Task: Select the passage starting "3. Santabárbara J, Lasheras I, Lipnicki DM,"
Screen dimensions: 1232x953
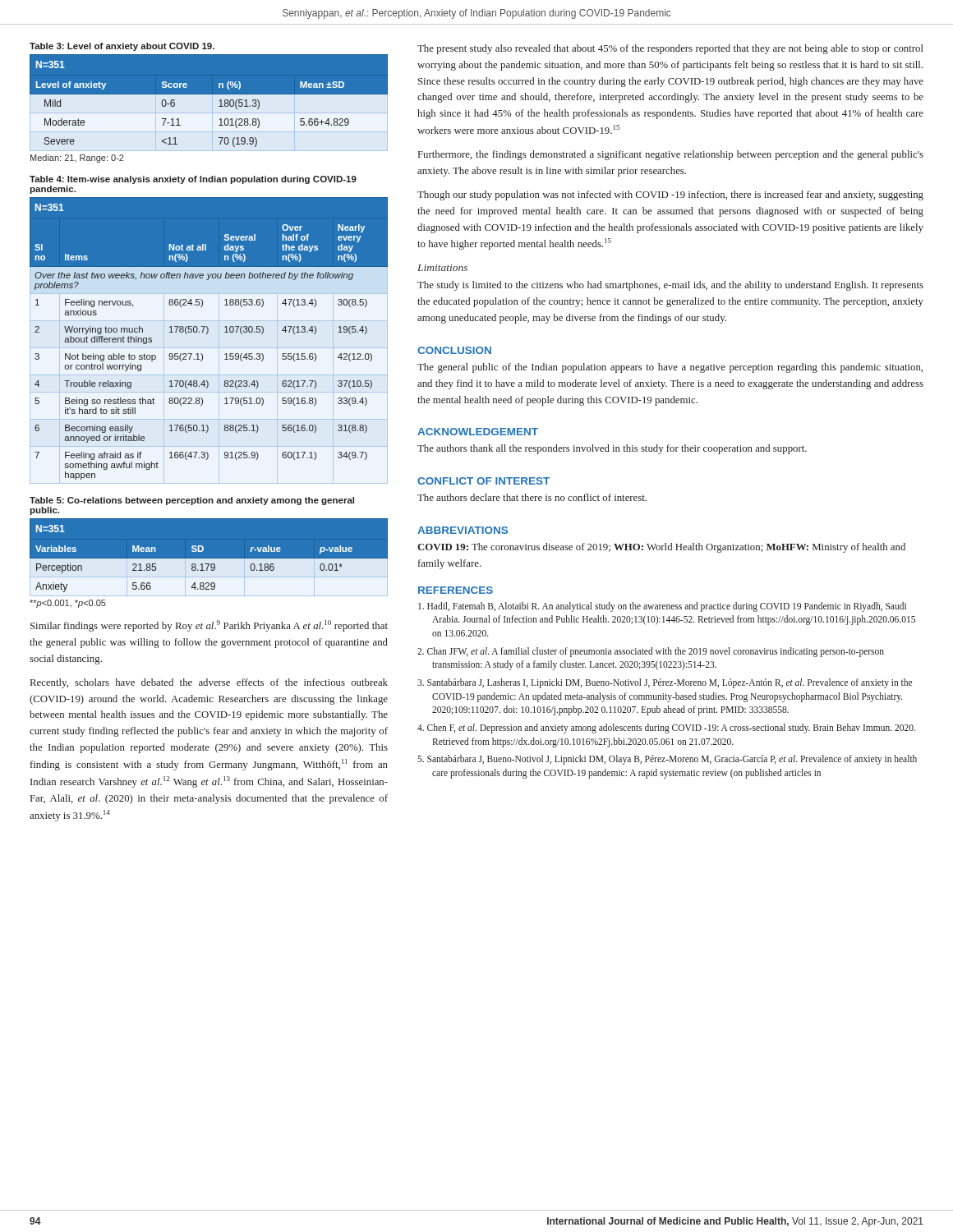Action: (x=665, y=696)
